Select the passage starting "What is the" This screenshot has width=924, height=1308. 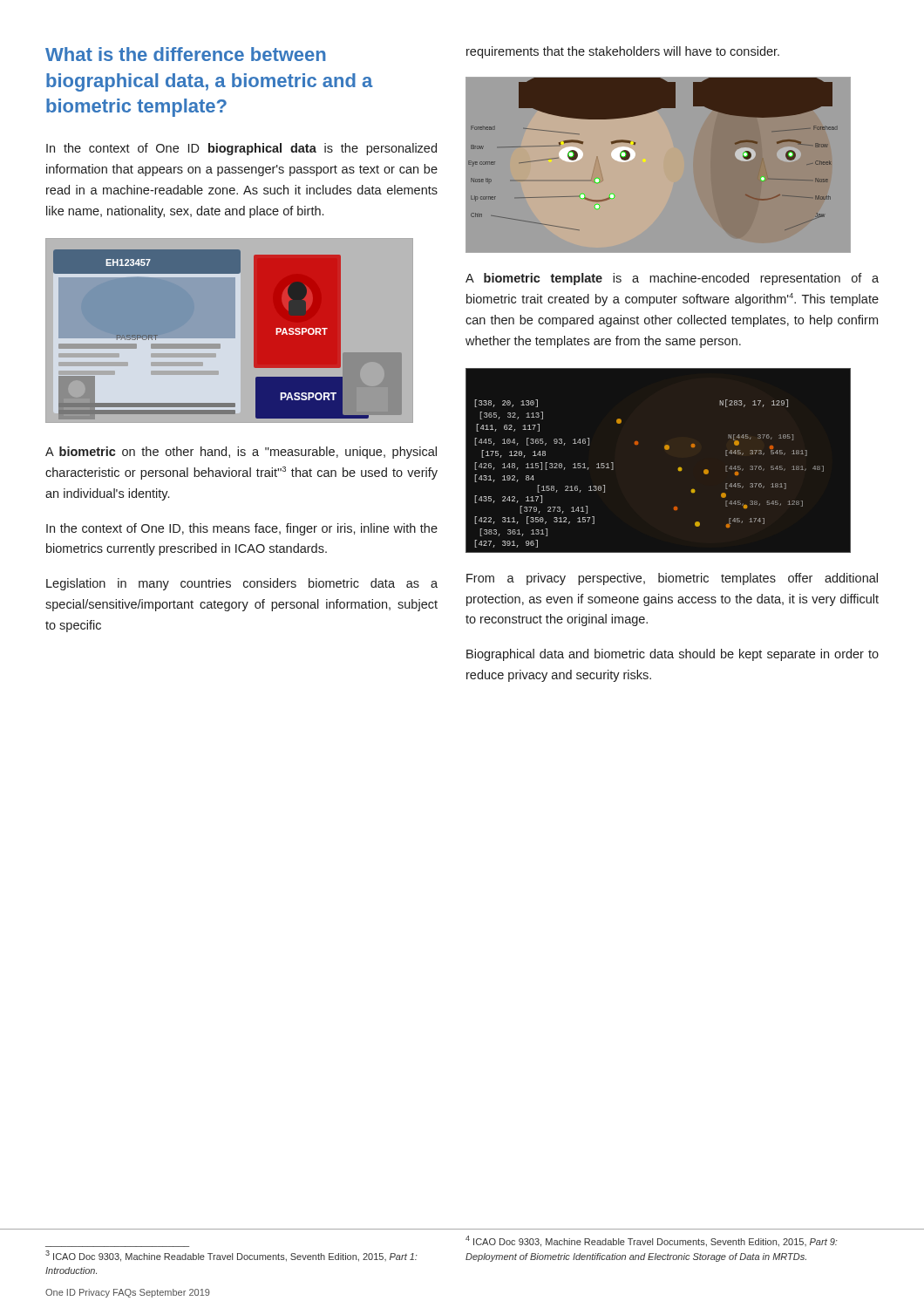point(241,81)
